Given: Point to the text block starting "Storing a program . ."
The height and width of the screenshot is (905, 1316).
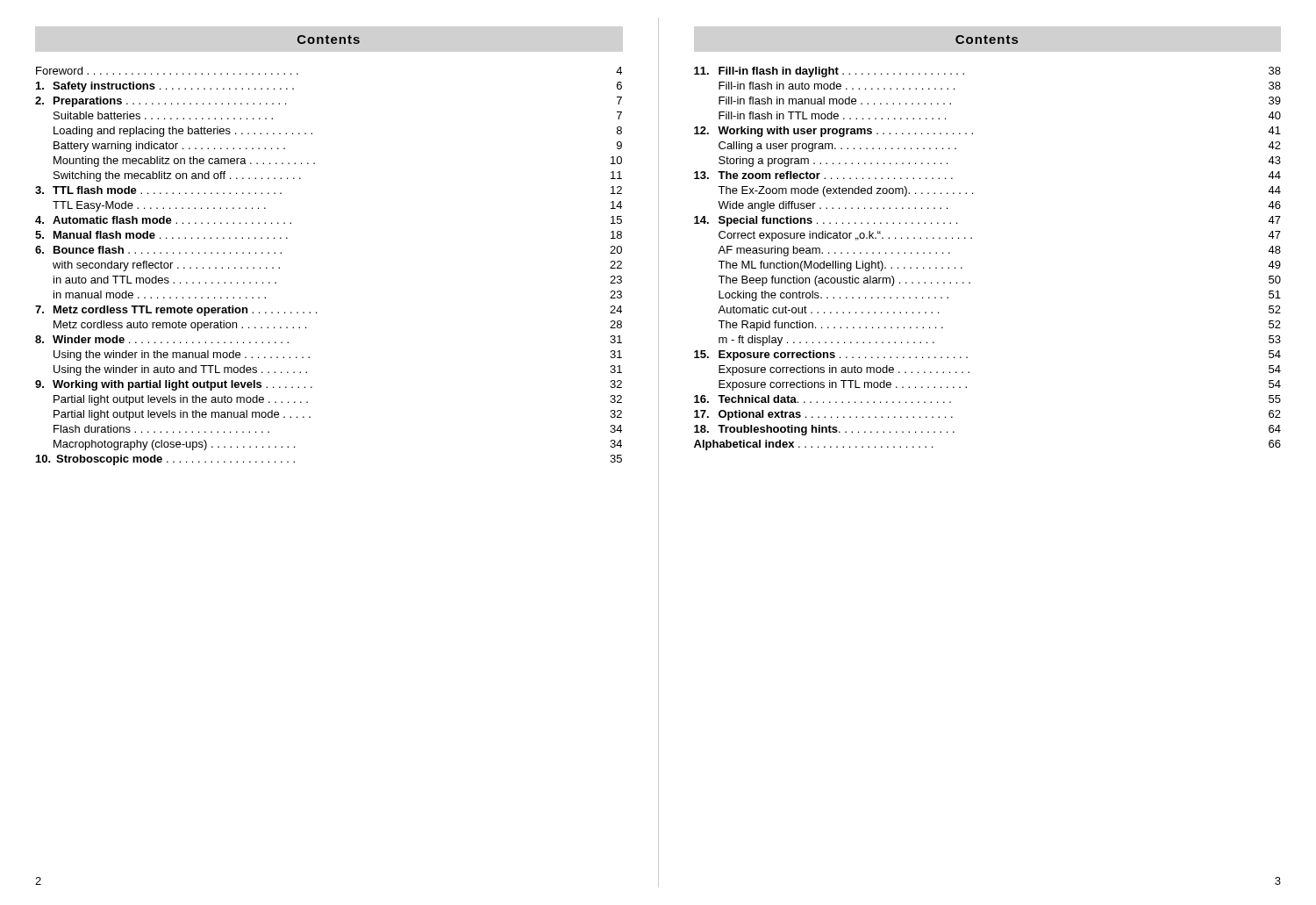Looking at the screenshot, I should point(761,161).
